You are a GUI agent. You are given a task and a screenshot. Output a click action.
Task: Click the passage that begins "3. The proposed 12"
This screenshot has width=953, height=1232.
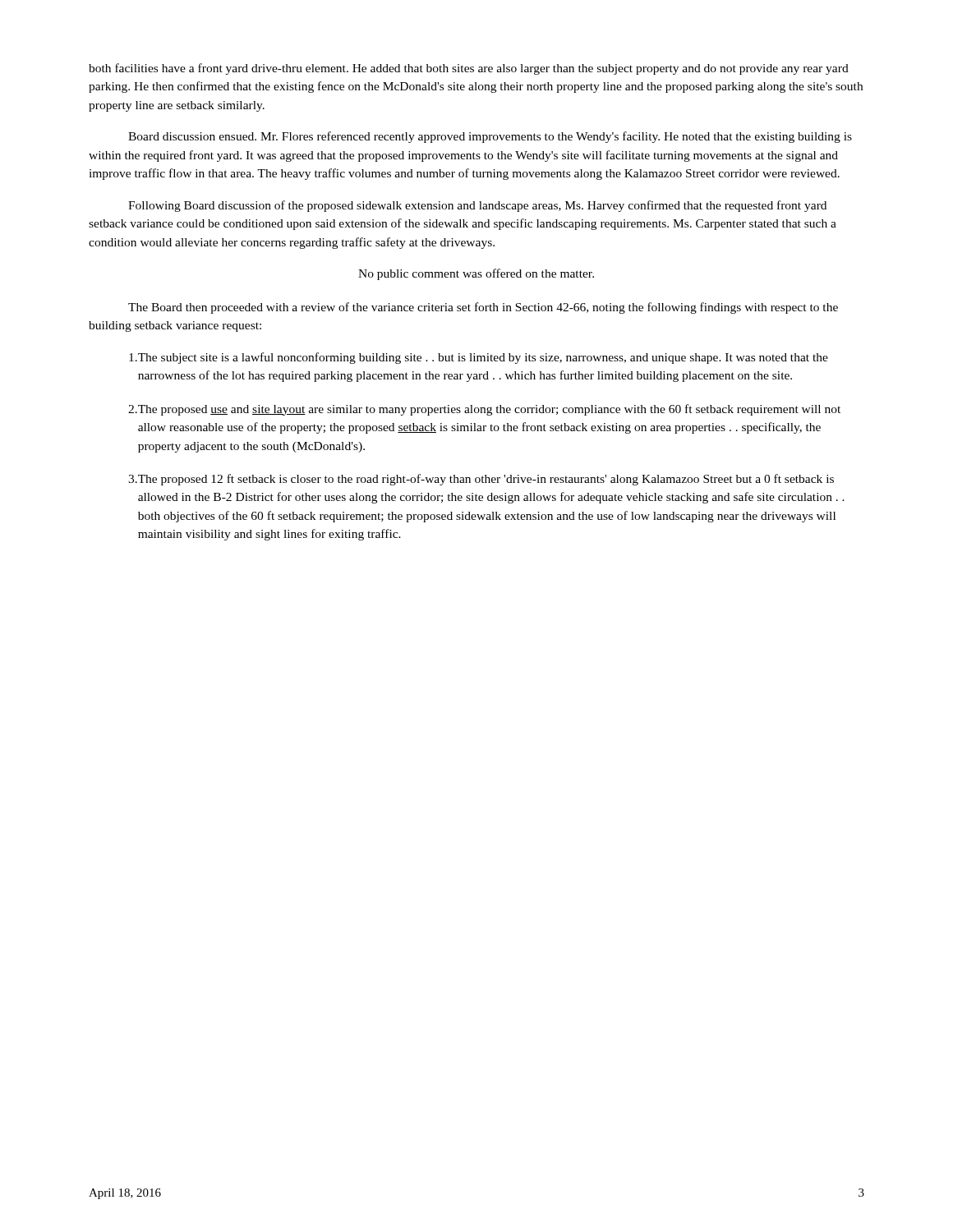click(x=476, y=507)
